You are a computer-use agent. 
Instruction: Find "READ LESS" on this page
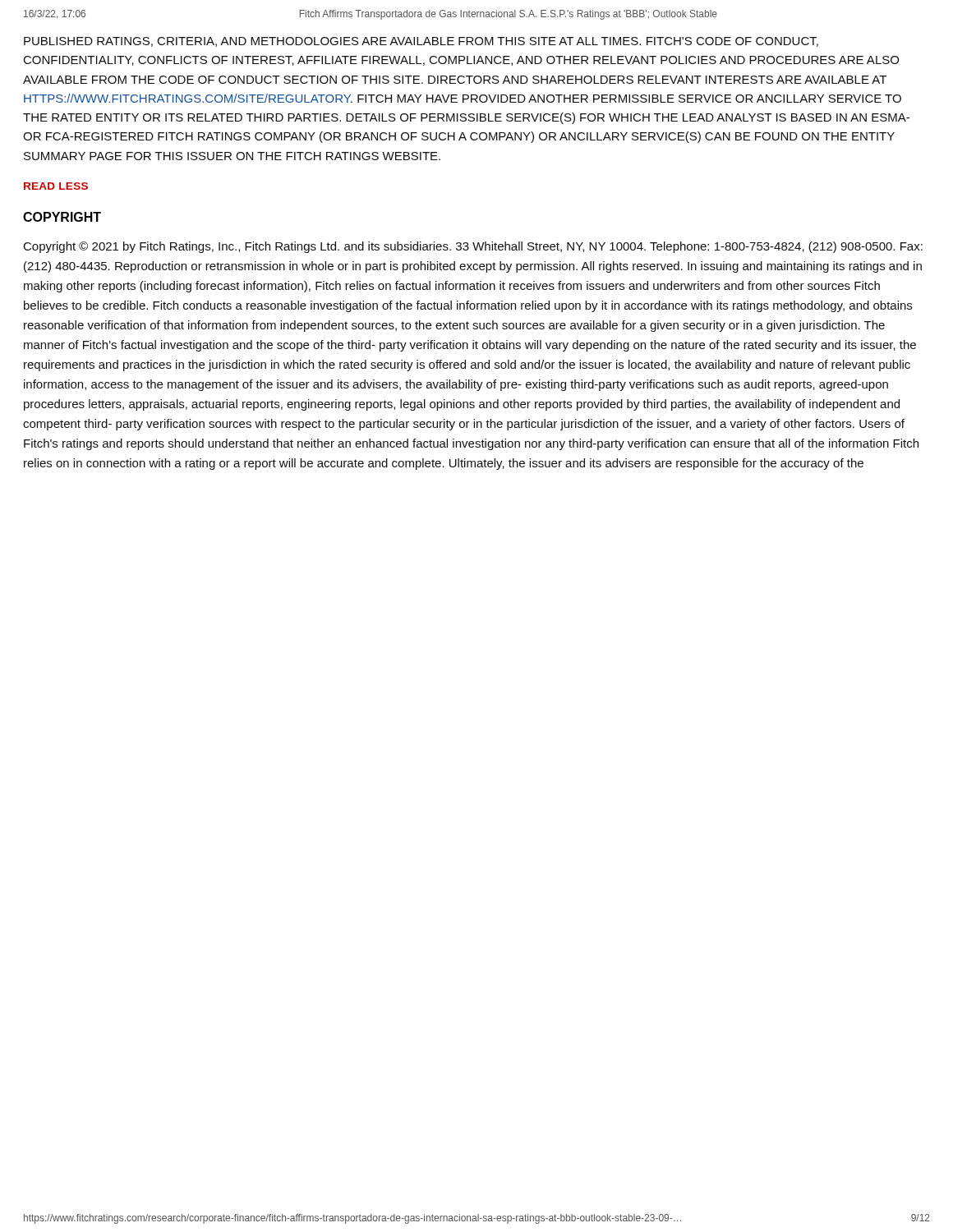coord(56,186)
